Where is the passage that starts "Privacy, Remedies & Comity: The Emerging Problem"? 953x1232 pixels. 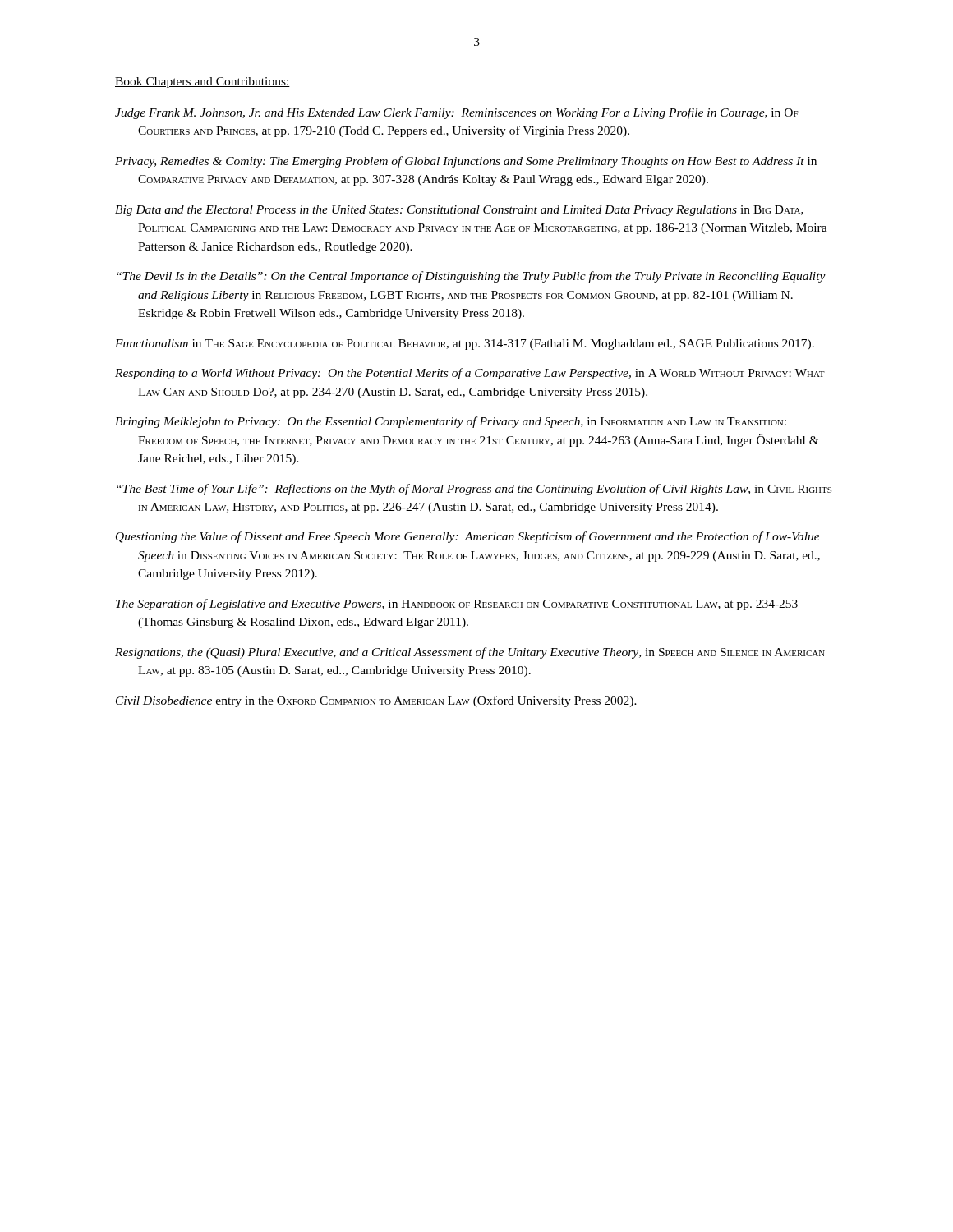pyautogui.click(x=466, y=170)
